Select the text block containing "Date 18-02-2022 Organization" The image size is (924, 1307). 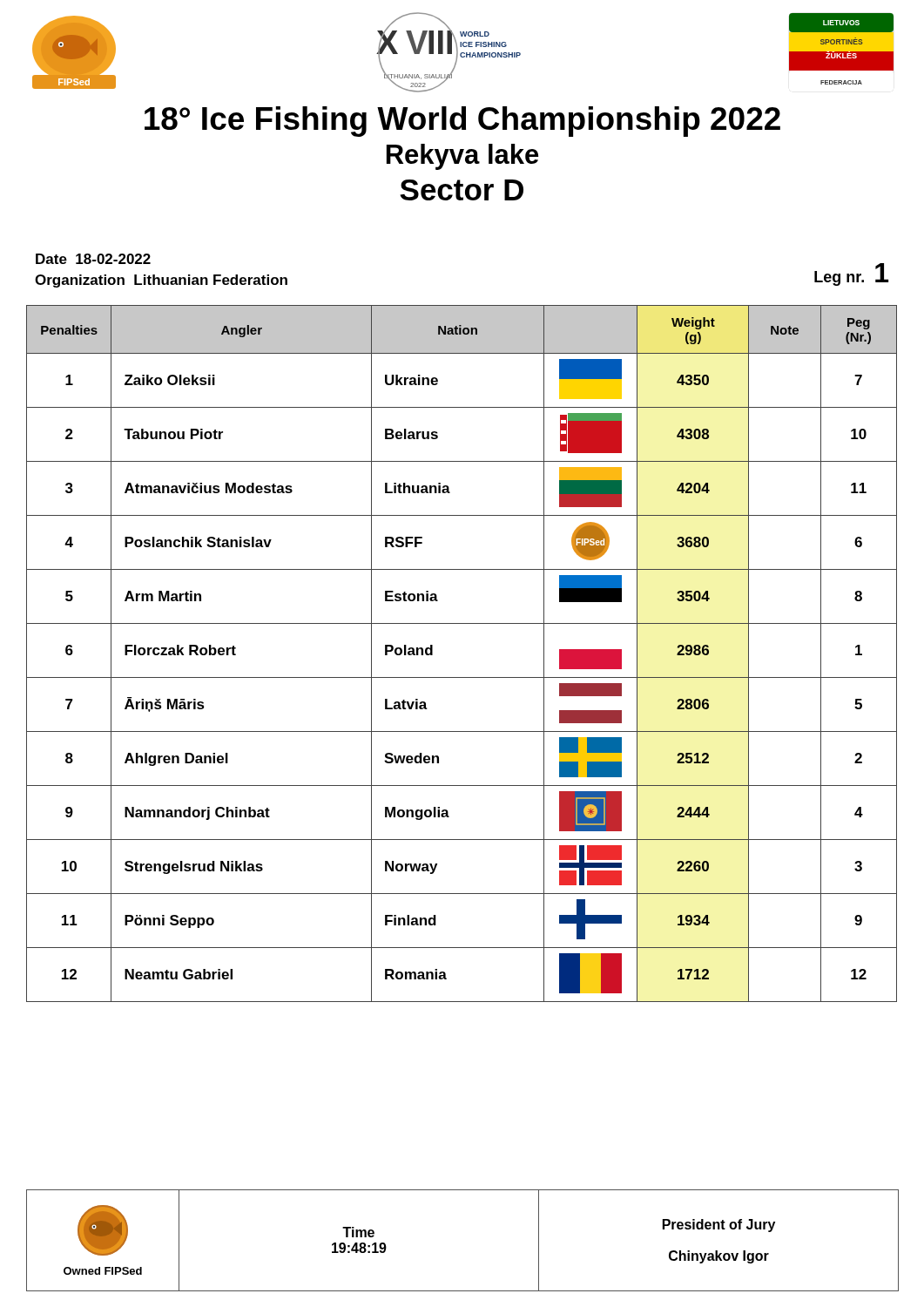162,270
